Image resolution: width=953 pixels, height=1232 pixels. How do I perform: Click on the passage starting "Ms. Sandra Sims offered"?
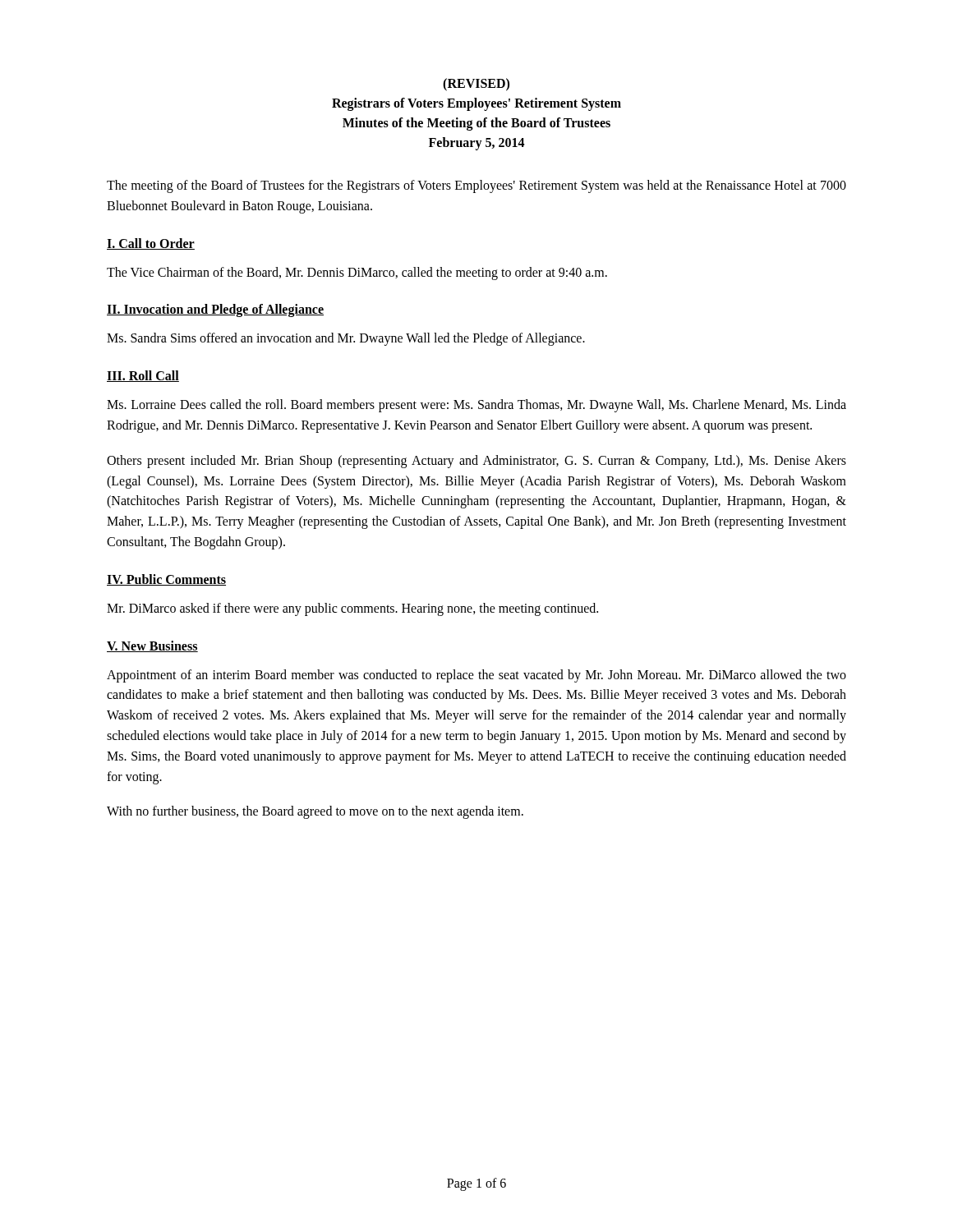point(346,338)
